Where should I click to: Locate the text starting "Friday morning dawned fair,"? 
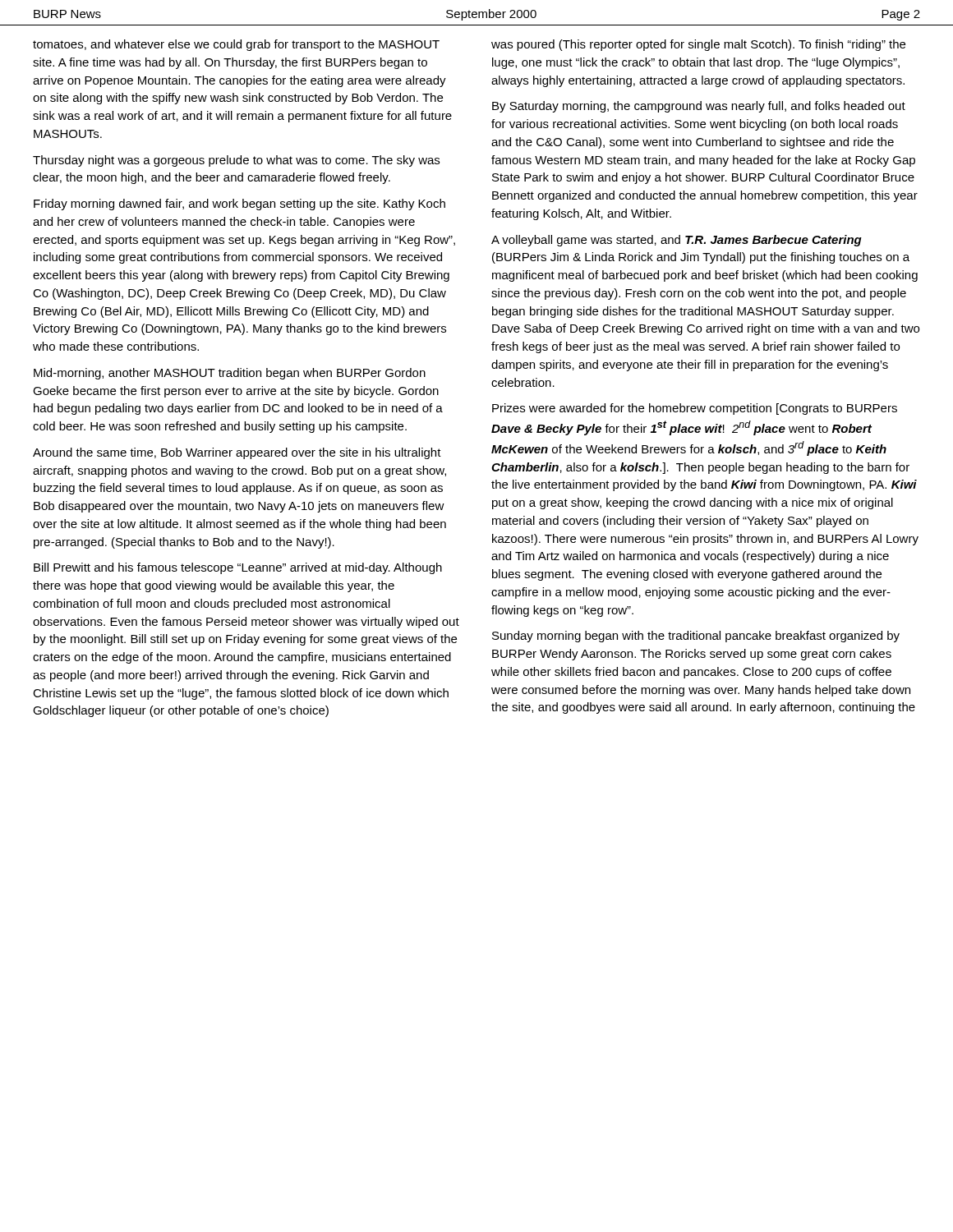247,275
